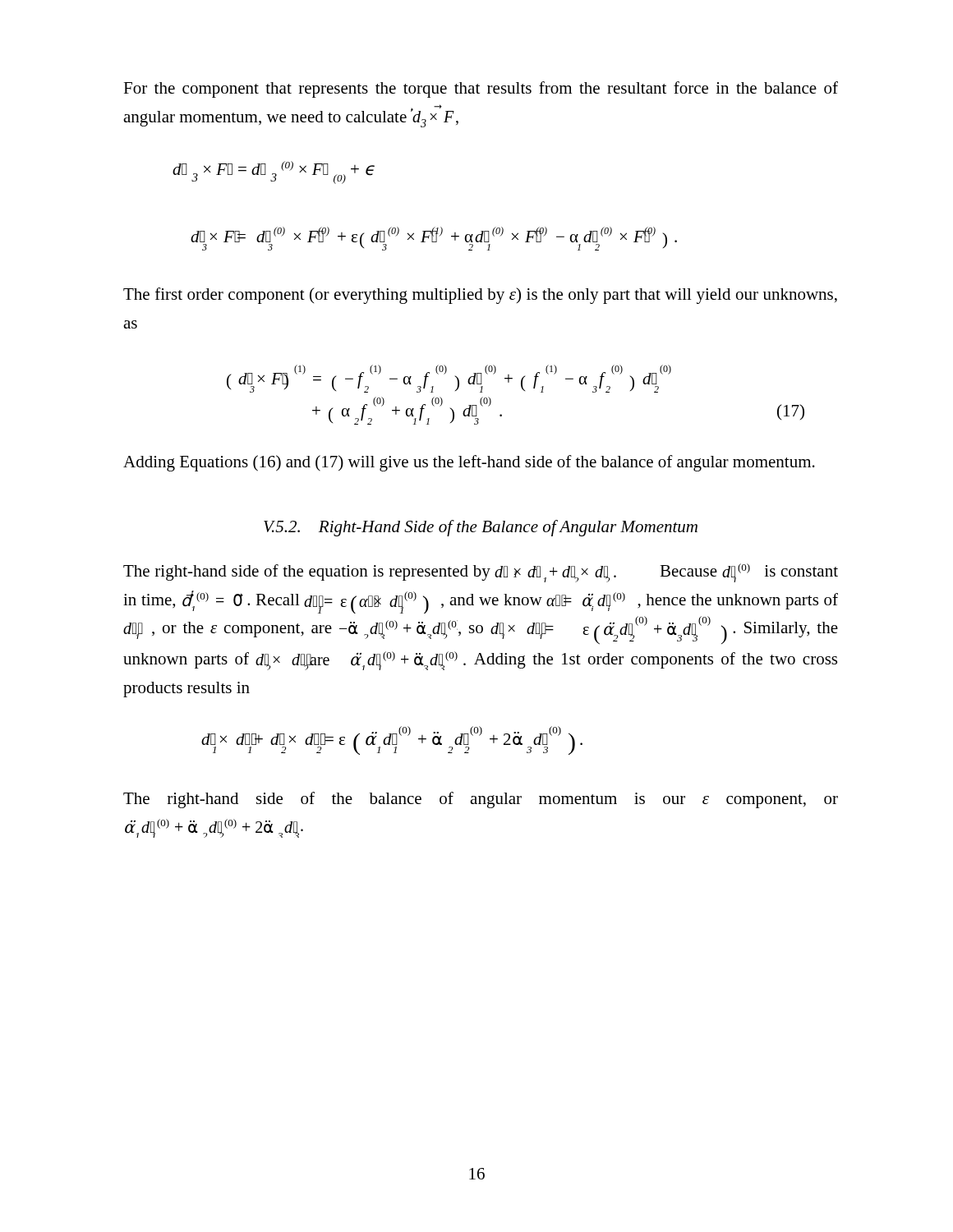The width and height of the screenshot is (953, 1232).
Task: Select the passage starting "For the component that represents"
Action: (481, 104)
